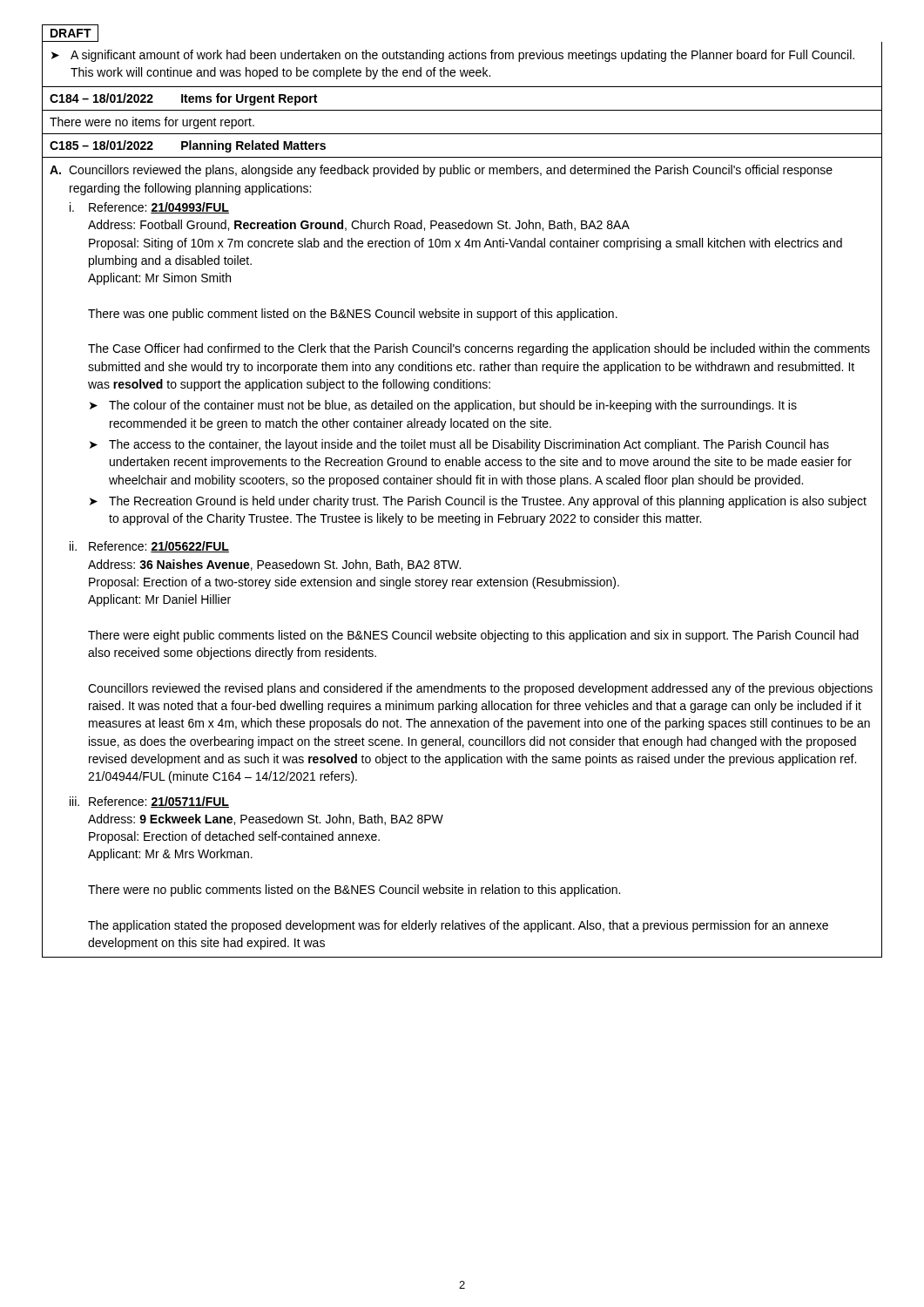Find the block on this page that starts "There were no items for urgent"

pos(152,122)
